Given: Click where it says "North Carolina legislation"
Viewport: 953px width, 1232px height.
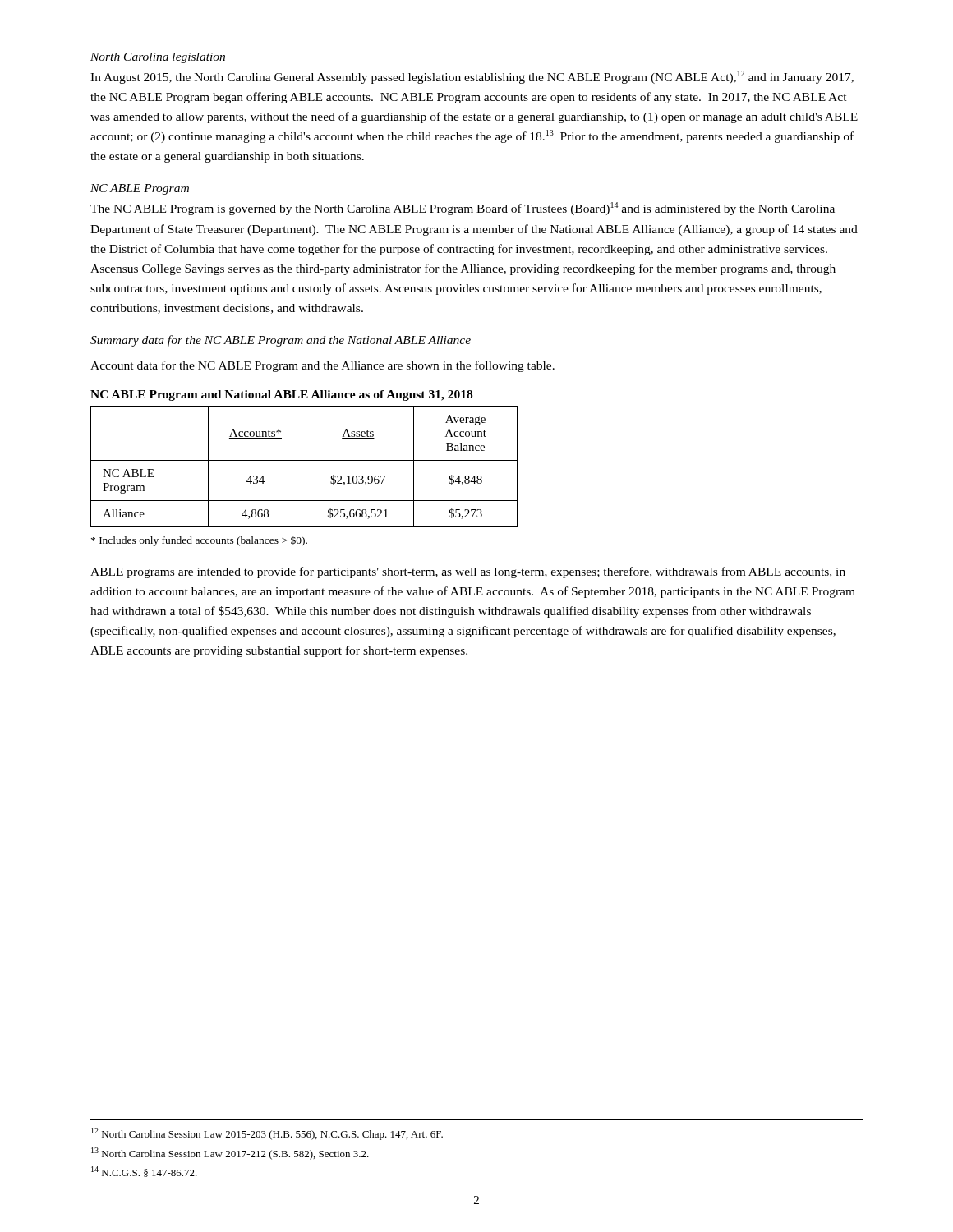Looking at the screenshot, I should pyautogui.click(x=158, y=56).
